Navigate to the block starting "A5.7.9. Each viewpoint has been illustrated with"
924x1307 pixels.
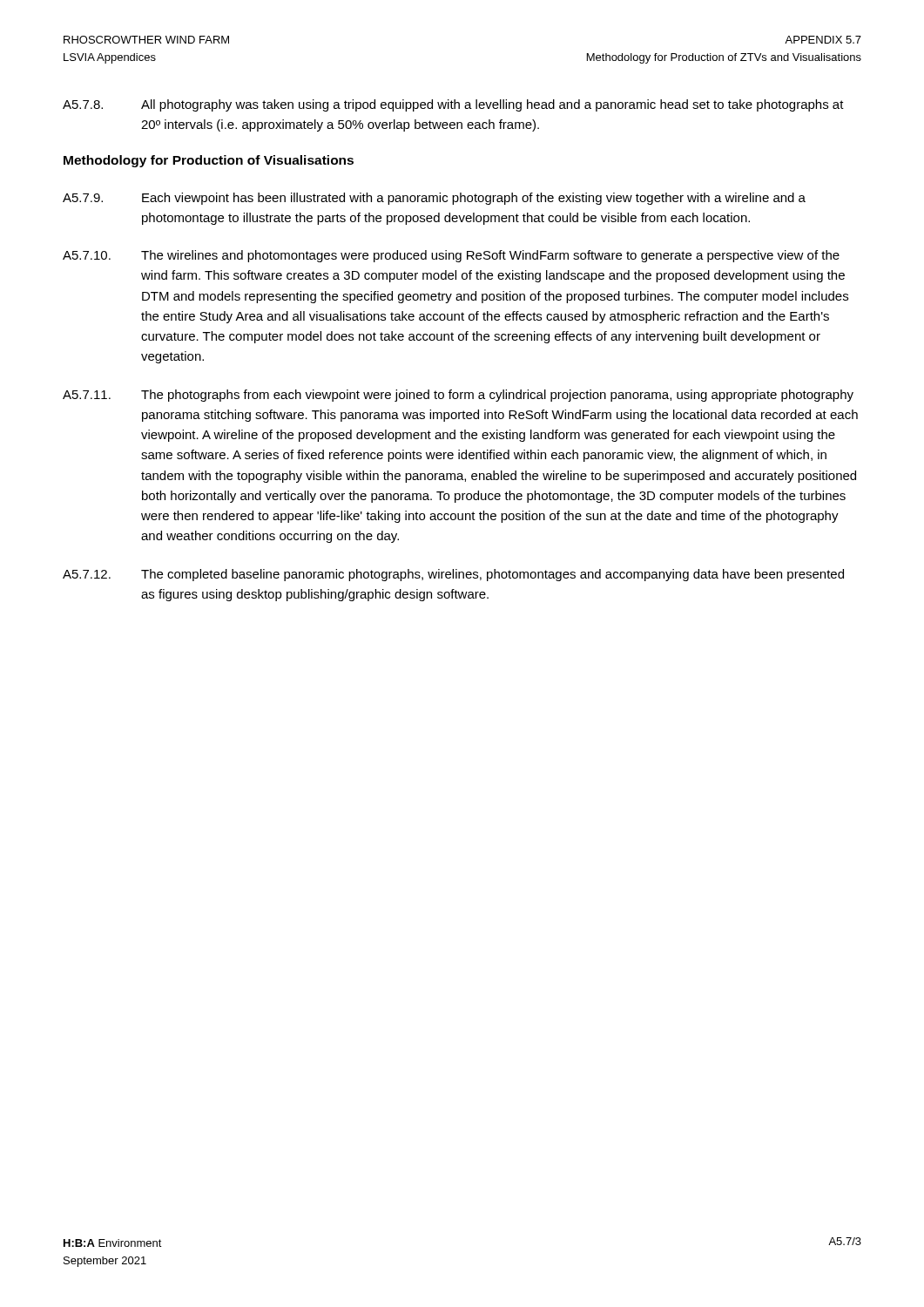pyautogui.click(x=462, y=207)
